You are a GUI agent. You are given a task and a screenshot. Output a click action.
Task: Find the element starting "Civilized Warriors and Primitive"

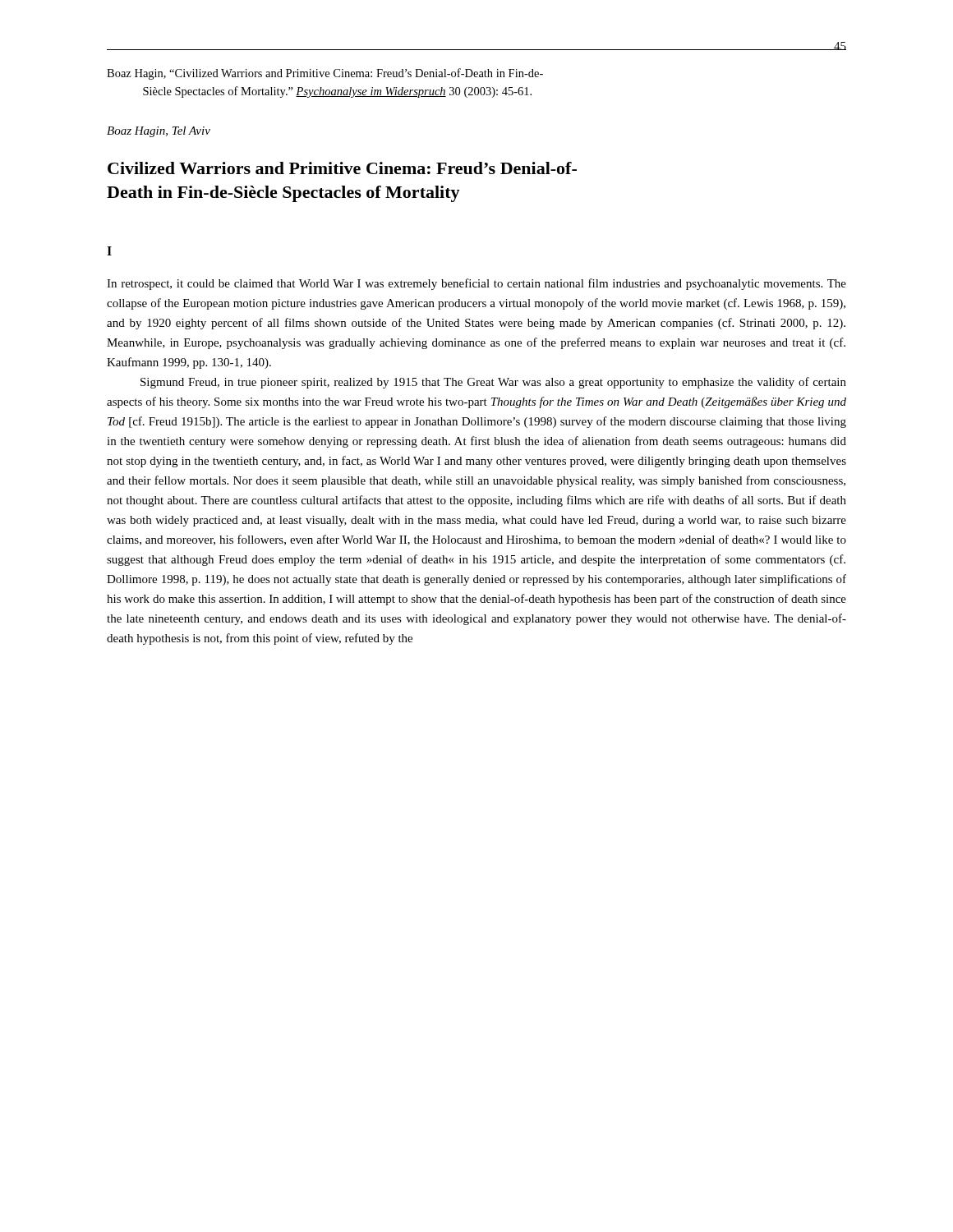342,180
